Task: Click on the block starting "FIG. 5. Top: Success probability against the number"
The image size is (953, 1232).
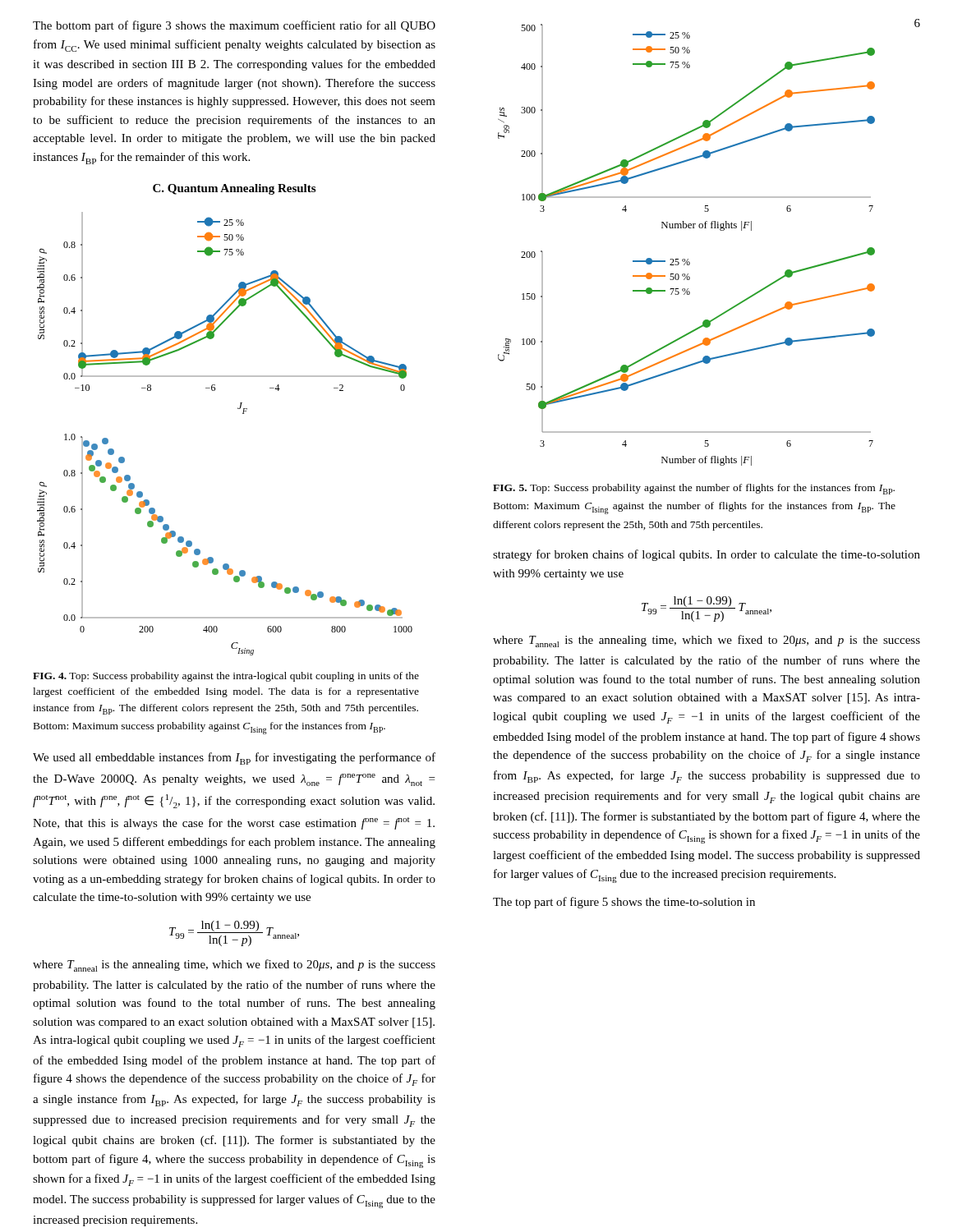Action: pos(694,506)
